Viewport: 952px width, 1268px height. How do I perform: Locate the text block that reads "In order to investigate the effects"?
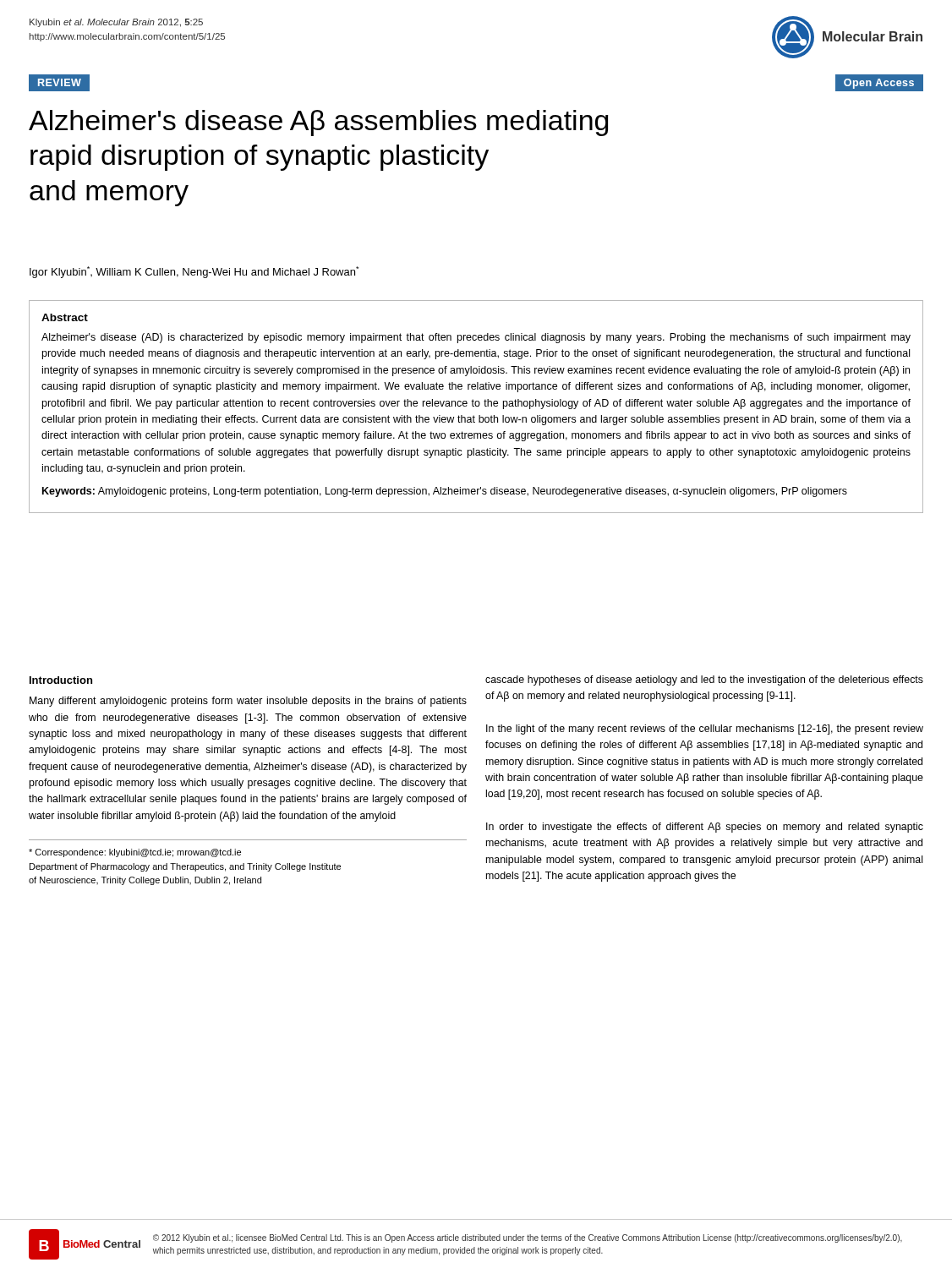pos(704,851)
